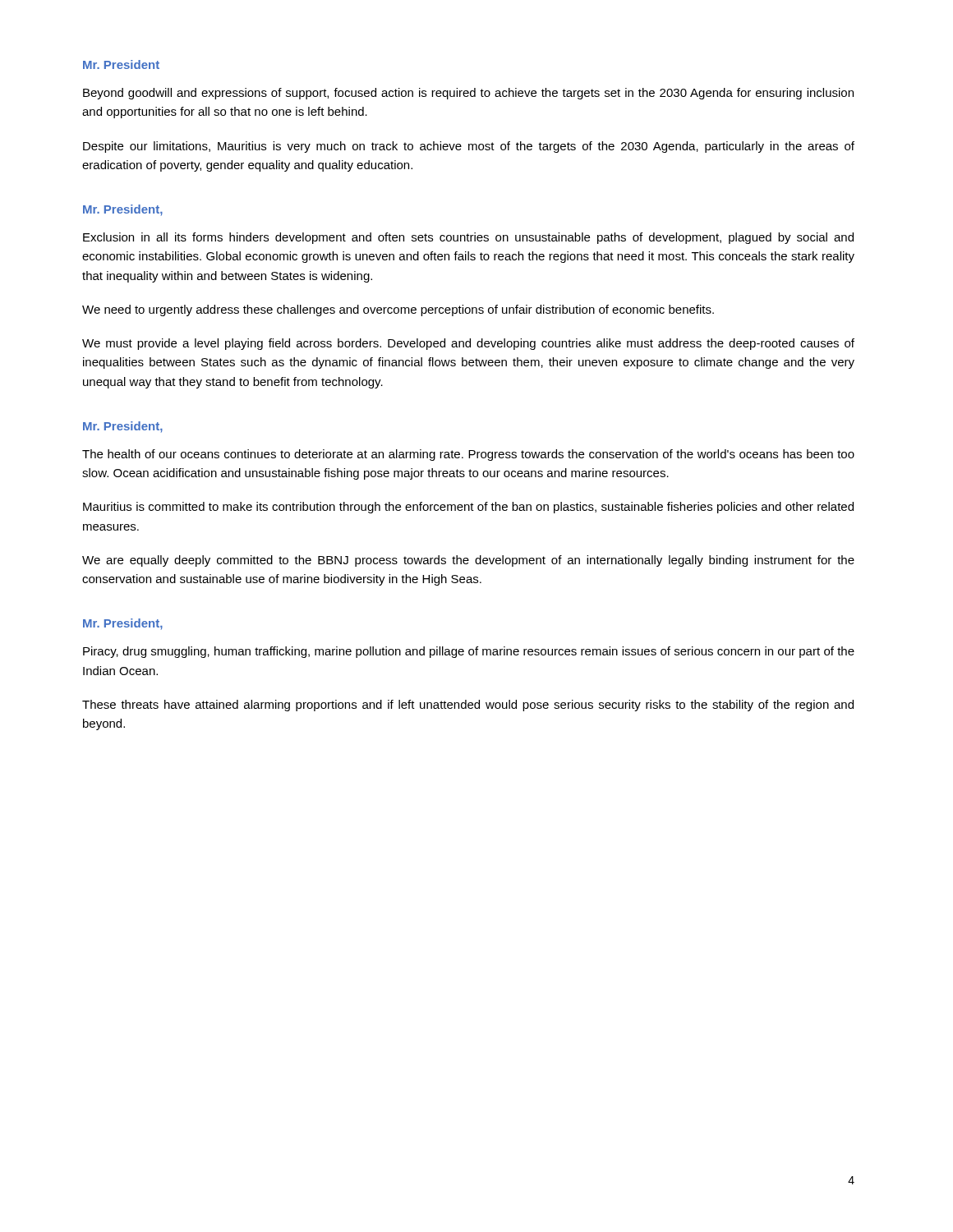The width and height of the screenshot is (953, 1232).
Task: Navigate to the text block starting "Despite our limitations, Mauritius"
Action: pos(468,155)
